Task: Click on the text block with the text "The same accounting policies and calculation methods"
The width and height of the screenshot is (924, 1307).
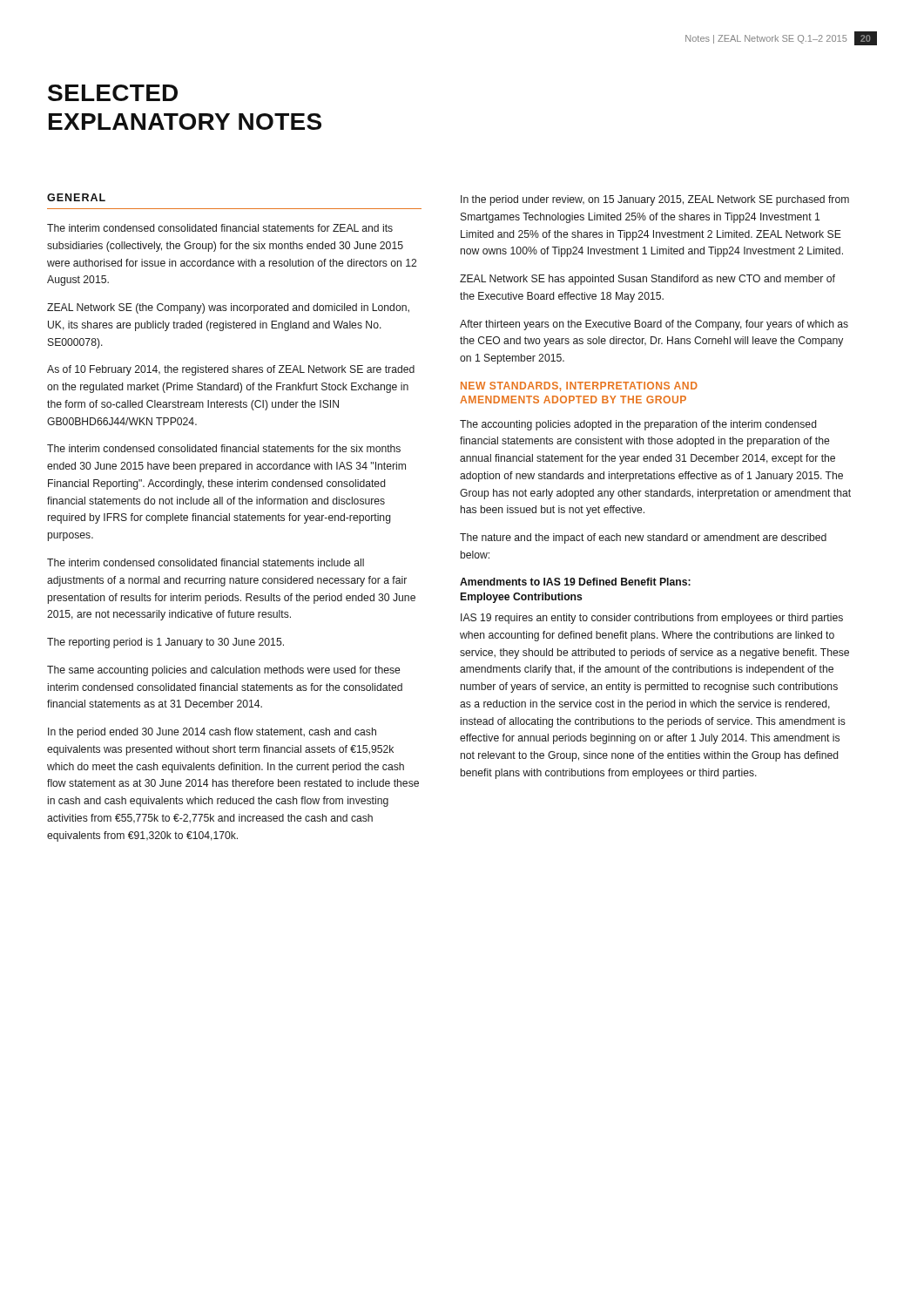Action: tap(225, 687)
